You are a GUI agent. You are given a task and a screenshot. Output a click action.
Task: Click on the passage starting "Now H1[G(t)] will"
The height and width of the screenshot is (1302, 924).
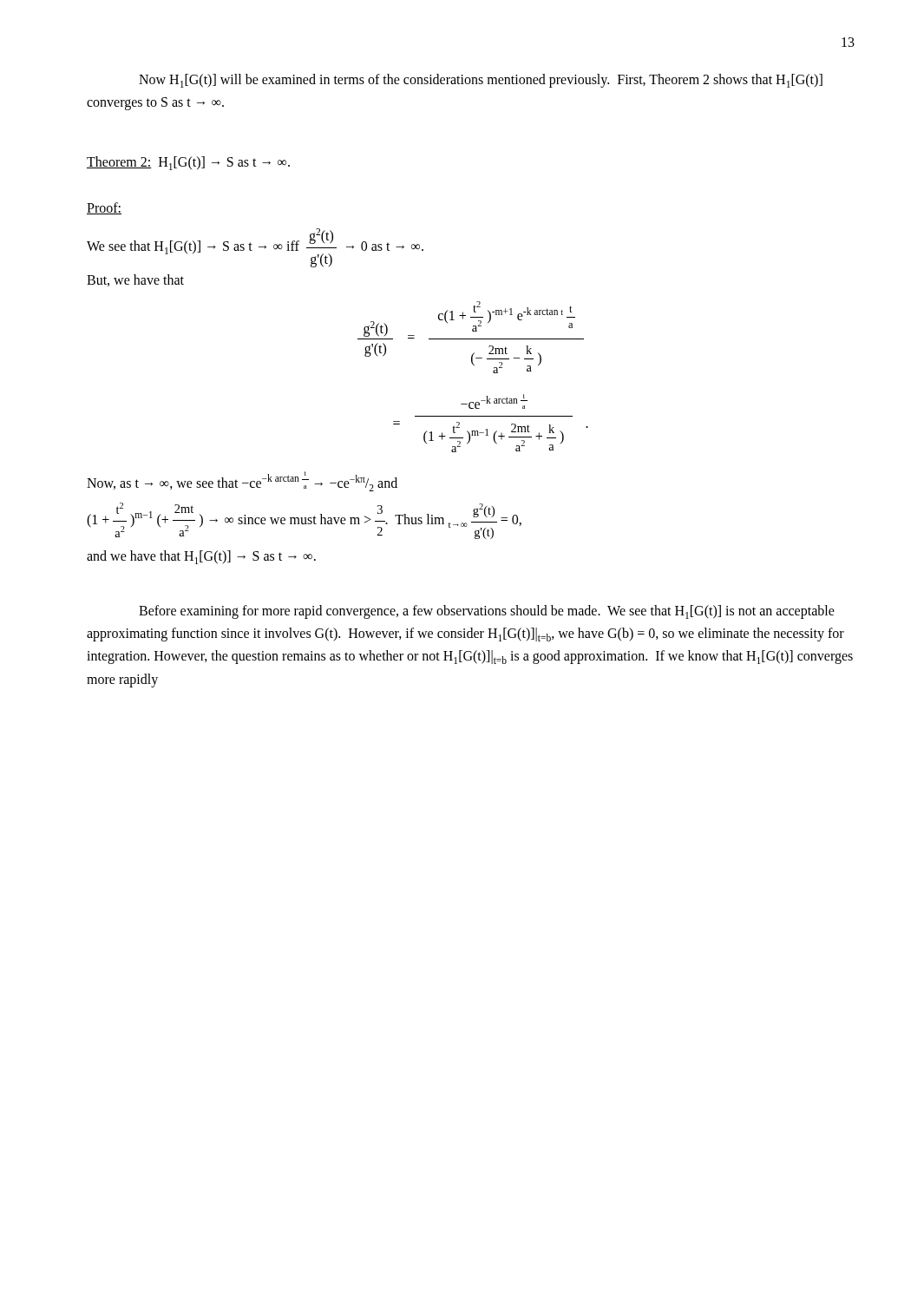pos(471,91)
